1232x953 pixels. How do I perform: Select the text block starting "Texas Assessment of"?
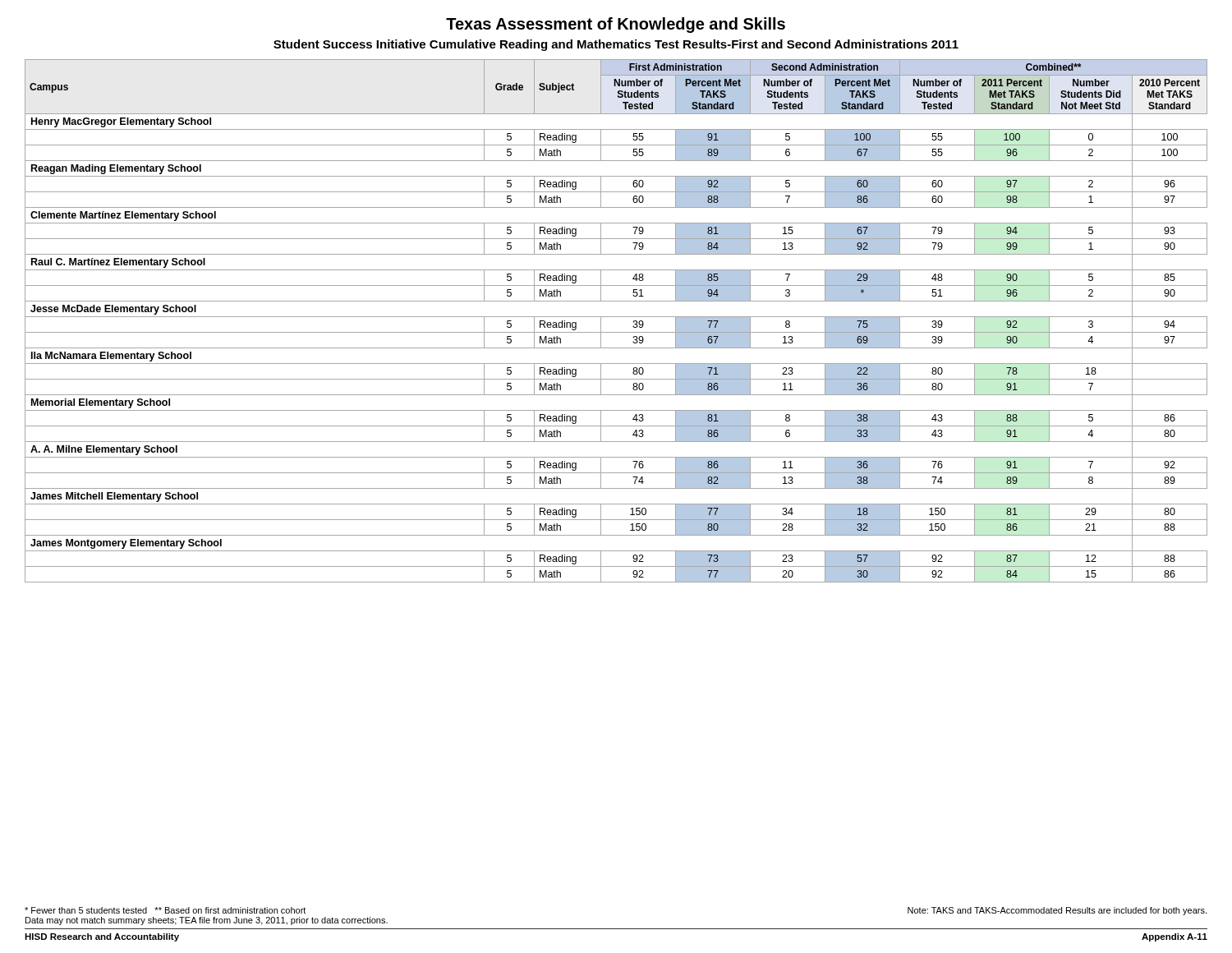click(616, 24)
